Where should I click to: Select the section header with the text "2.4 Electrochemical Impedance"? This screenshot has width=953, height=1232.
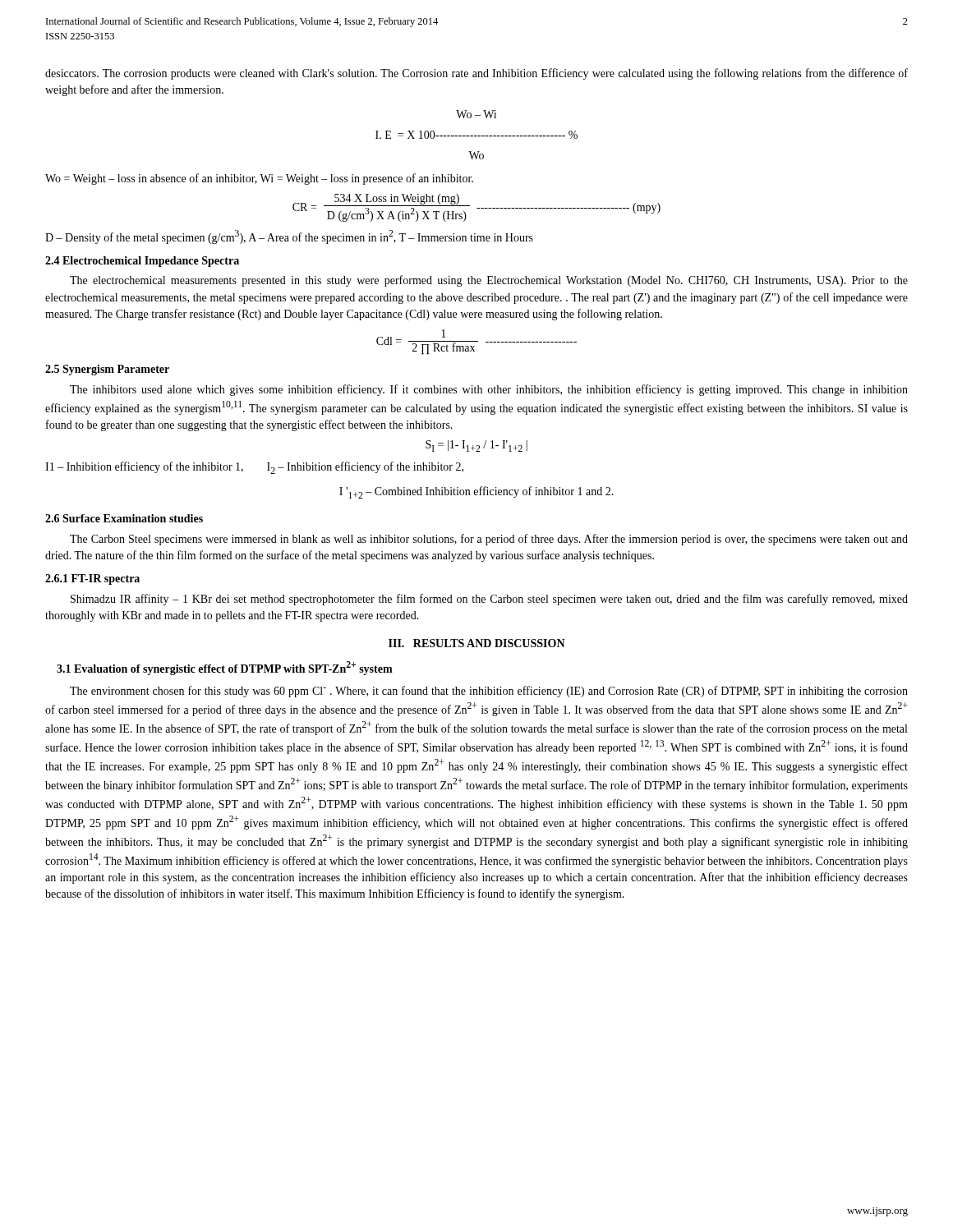coord(142,262)
